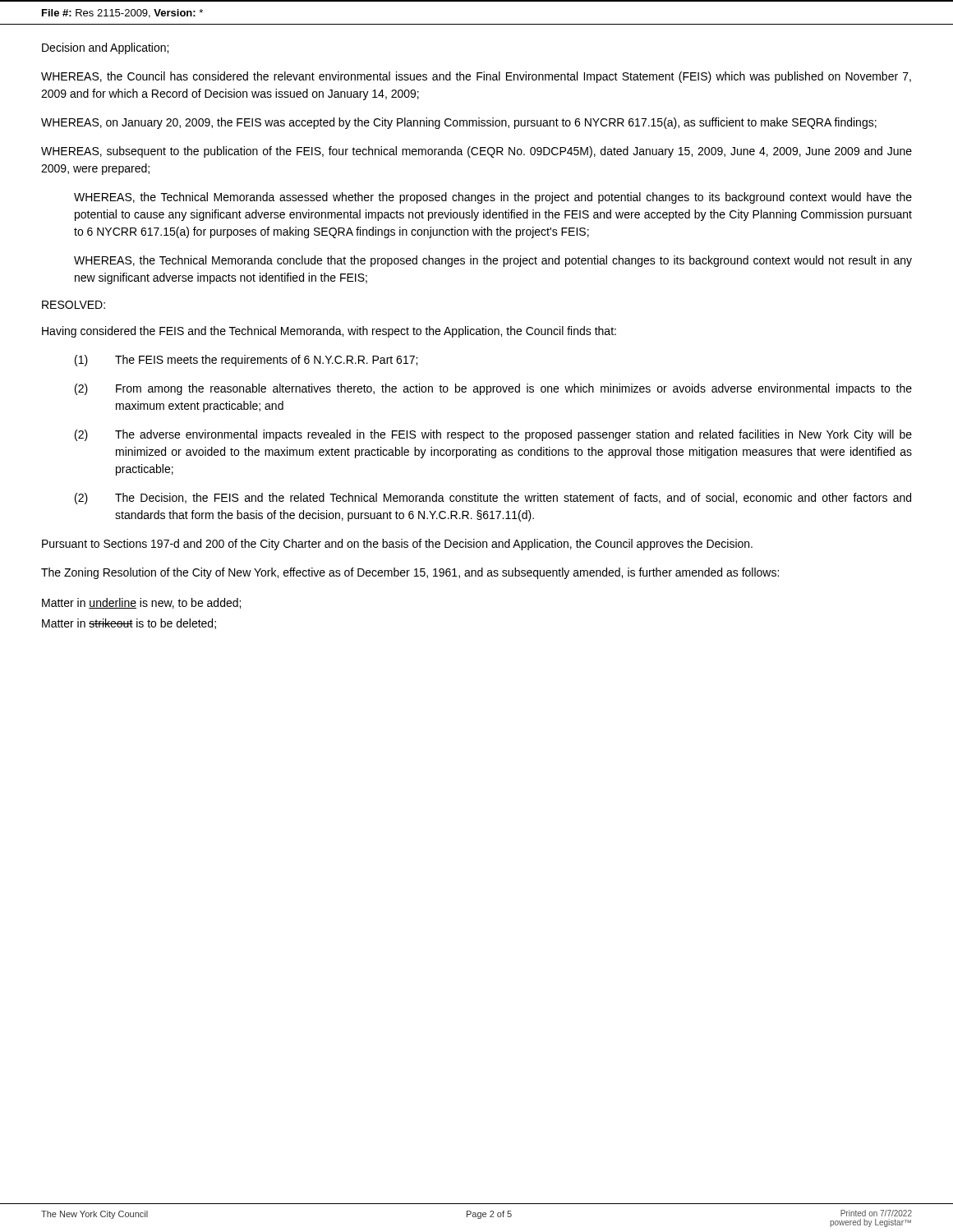953x1232 pixels.
Task: Where is the passage that starts "(2) The Decision, the FEIS and"?
Action: click(493, 507)
